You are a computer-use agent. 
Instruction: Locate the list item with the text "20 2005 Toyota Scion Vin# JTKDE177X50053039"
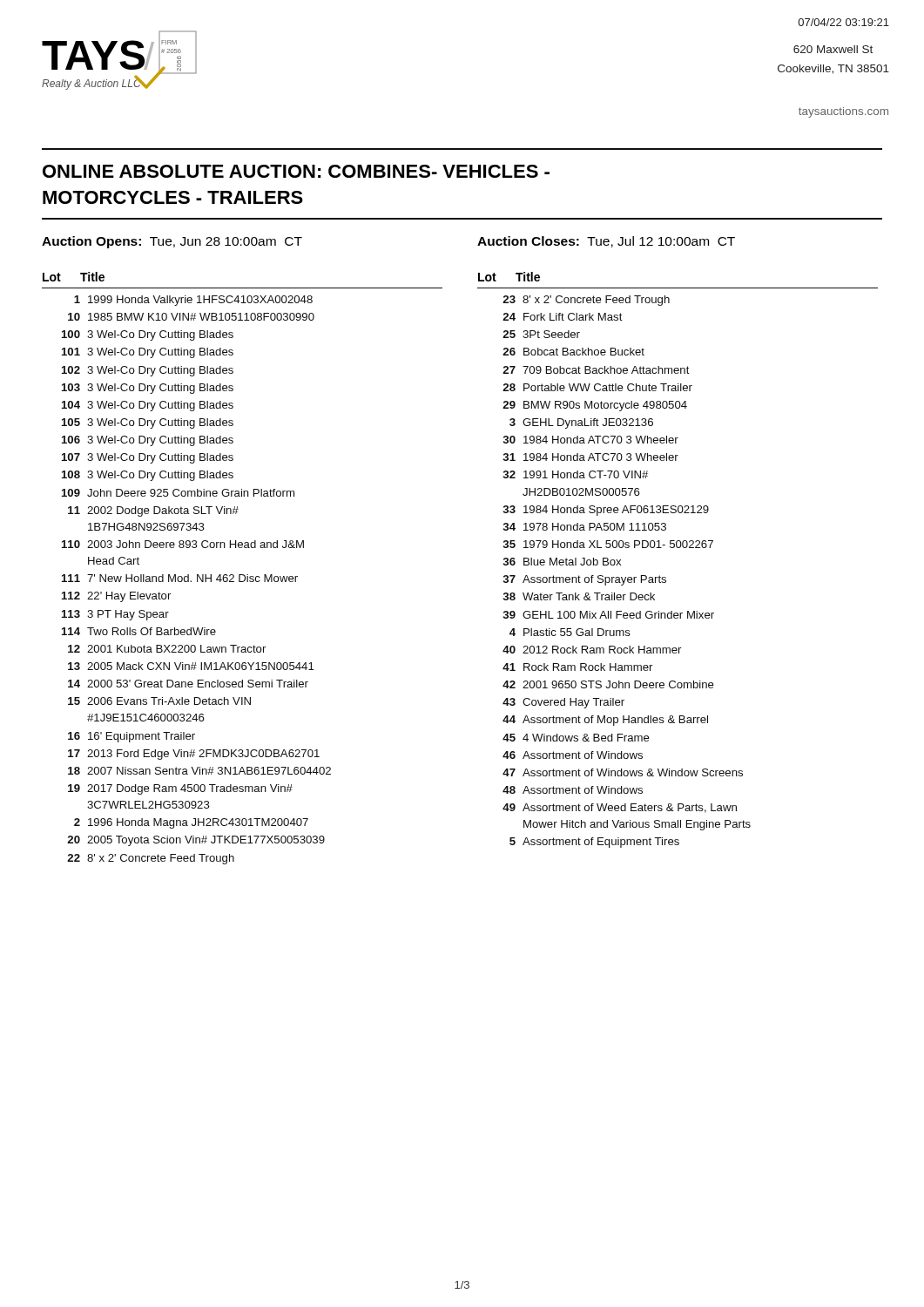[183, 840]
